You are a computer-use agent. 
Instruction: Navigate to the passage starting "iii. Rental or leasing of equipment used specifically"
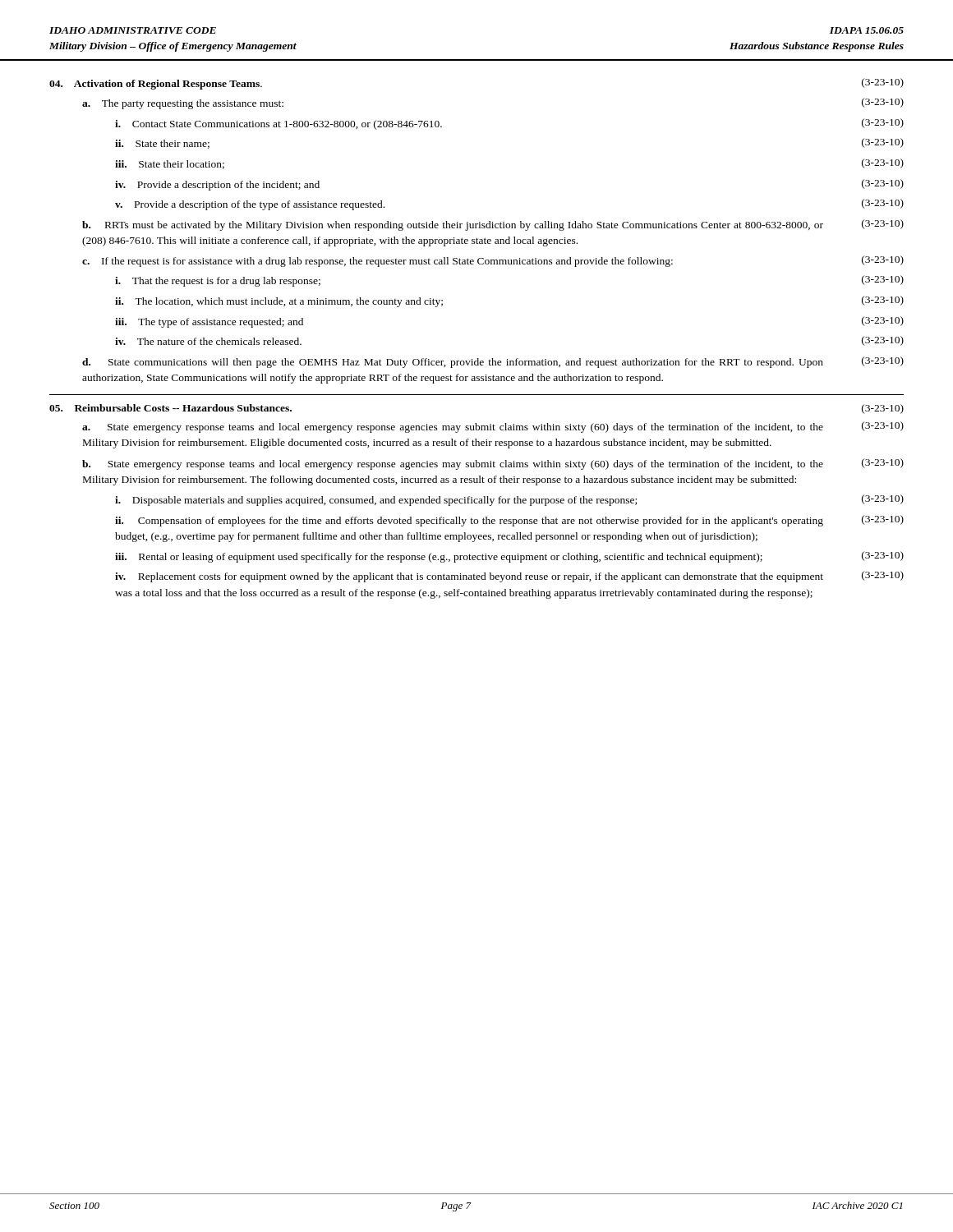point(509,556)
